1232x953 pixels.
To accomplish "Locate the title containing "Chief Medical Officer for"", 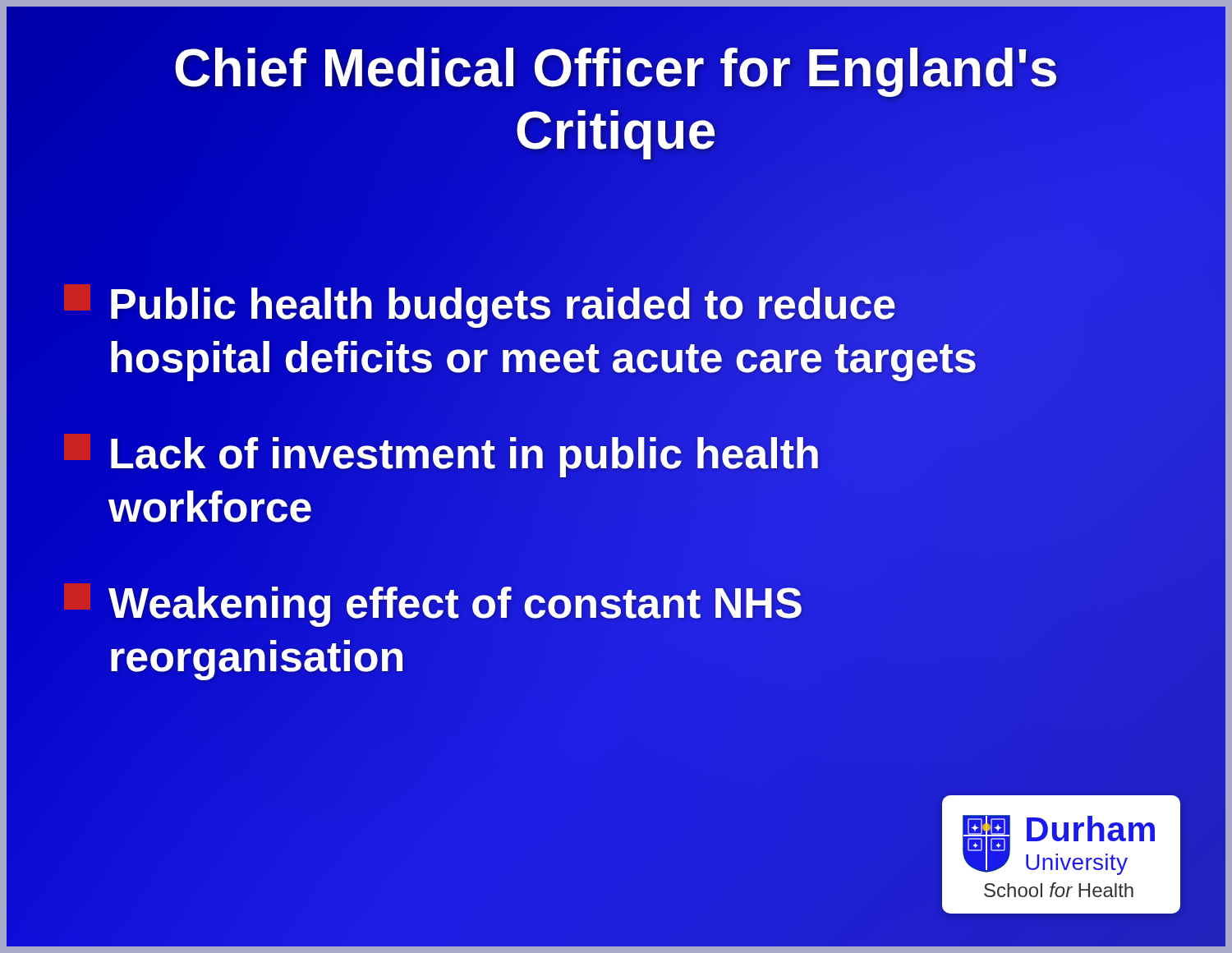I will tap(616, 99).
